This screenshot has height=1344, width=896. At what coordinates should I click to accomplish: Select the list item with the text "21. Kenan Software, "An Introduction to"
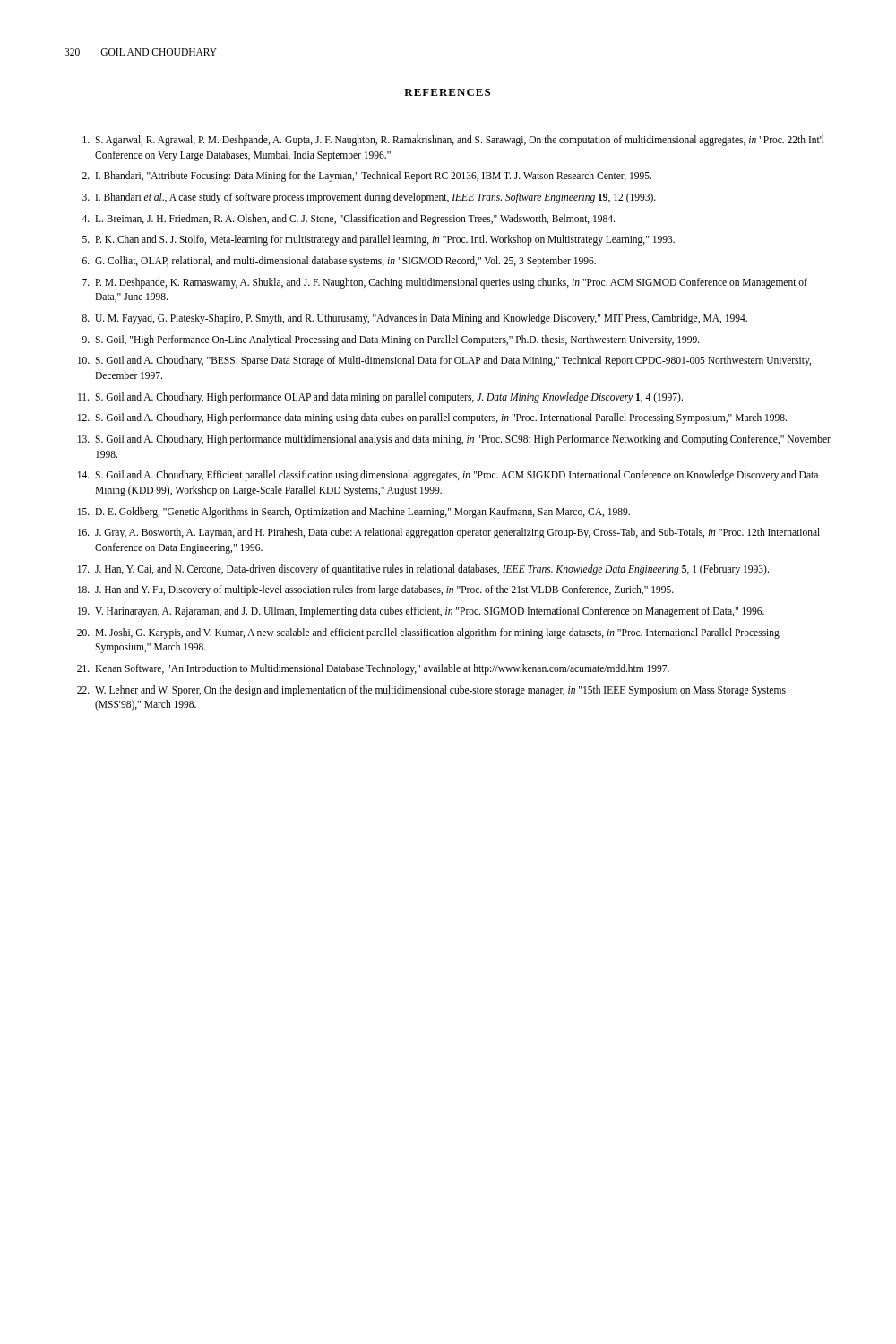pos(448,669)
